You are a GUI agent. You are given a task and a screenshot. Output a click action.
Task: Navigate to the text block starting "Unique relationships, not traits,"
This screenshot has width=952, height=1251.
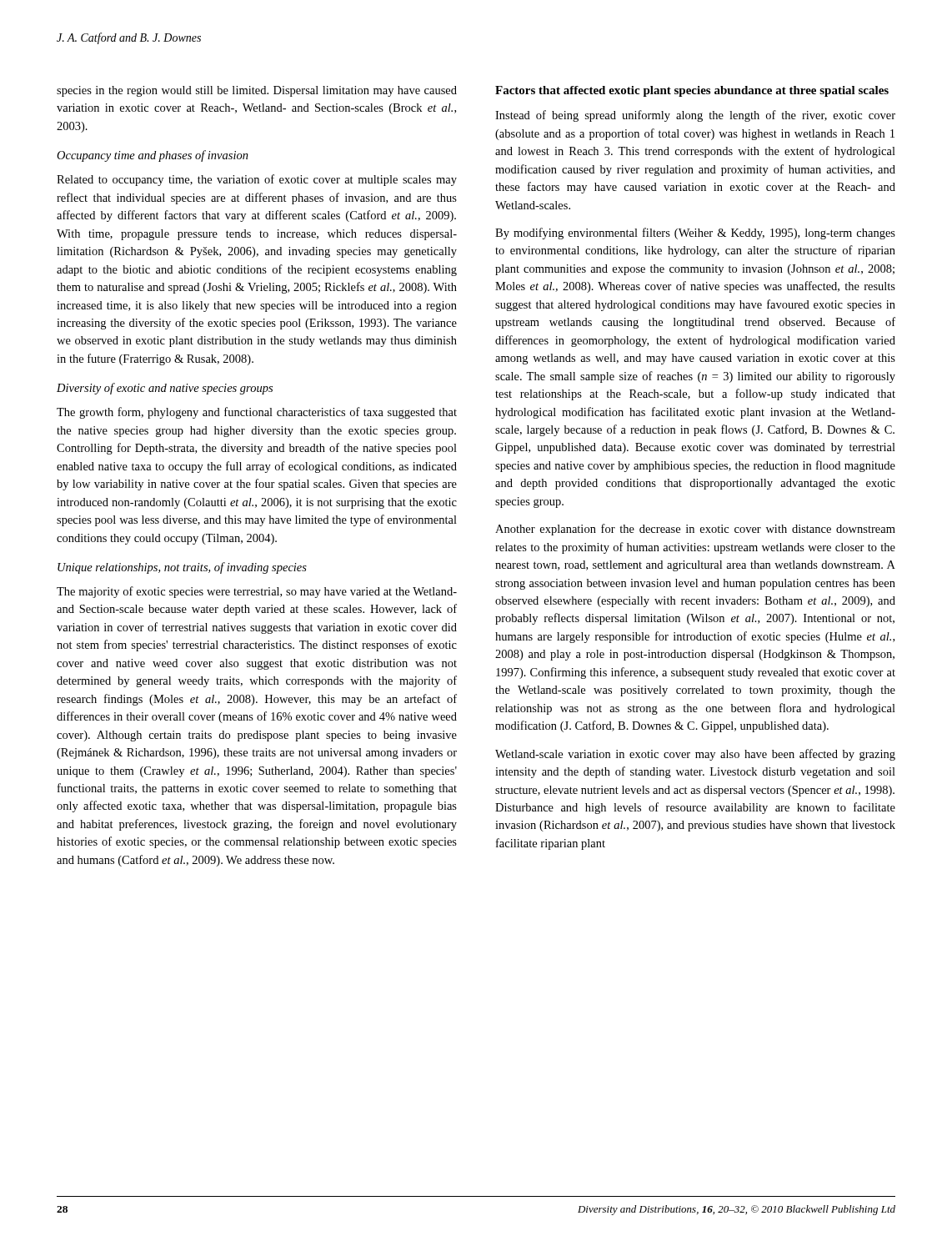click(x=182, y=567)
